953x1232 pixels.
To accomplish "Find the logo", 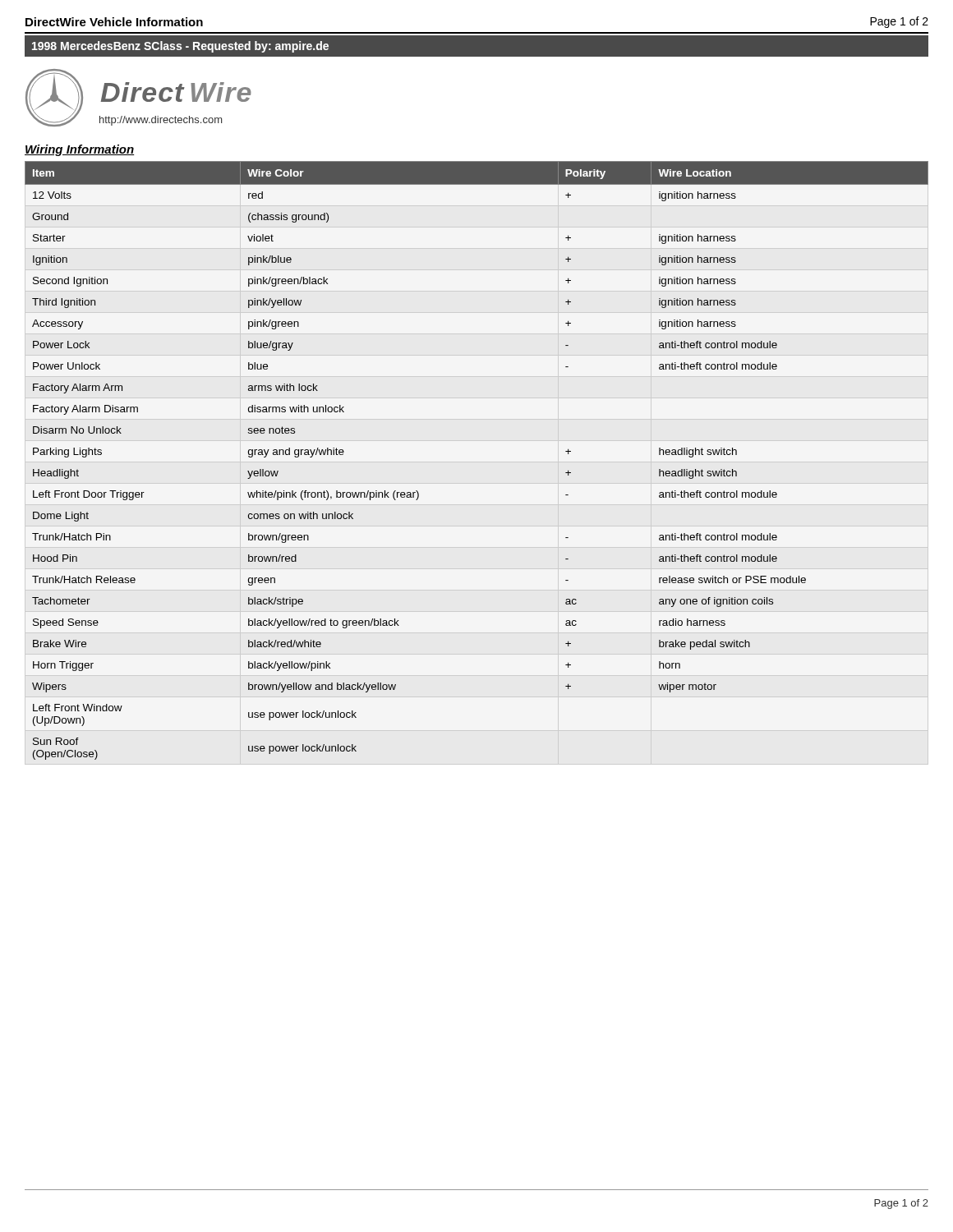I will point(476,98).
